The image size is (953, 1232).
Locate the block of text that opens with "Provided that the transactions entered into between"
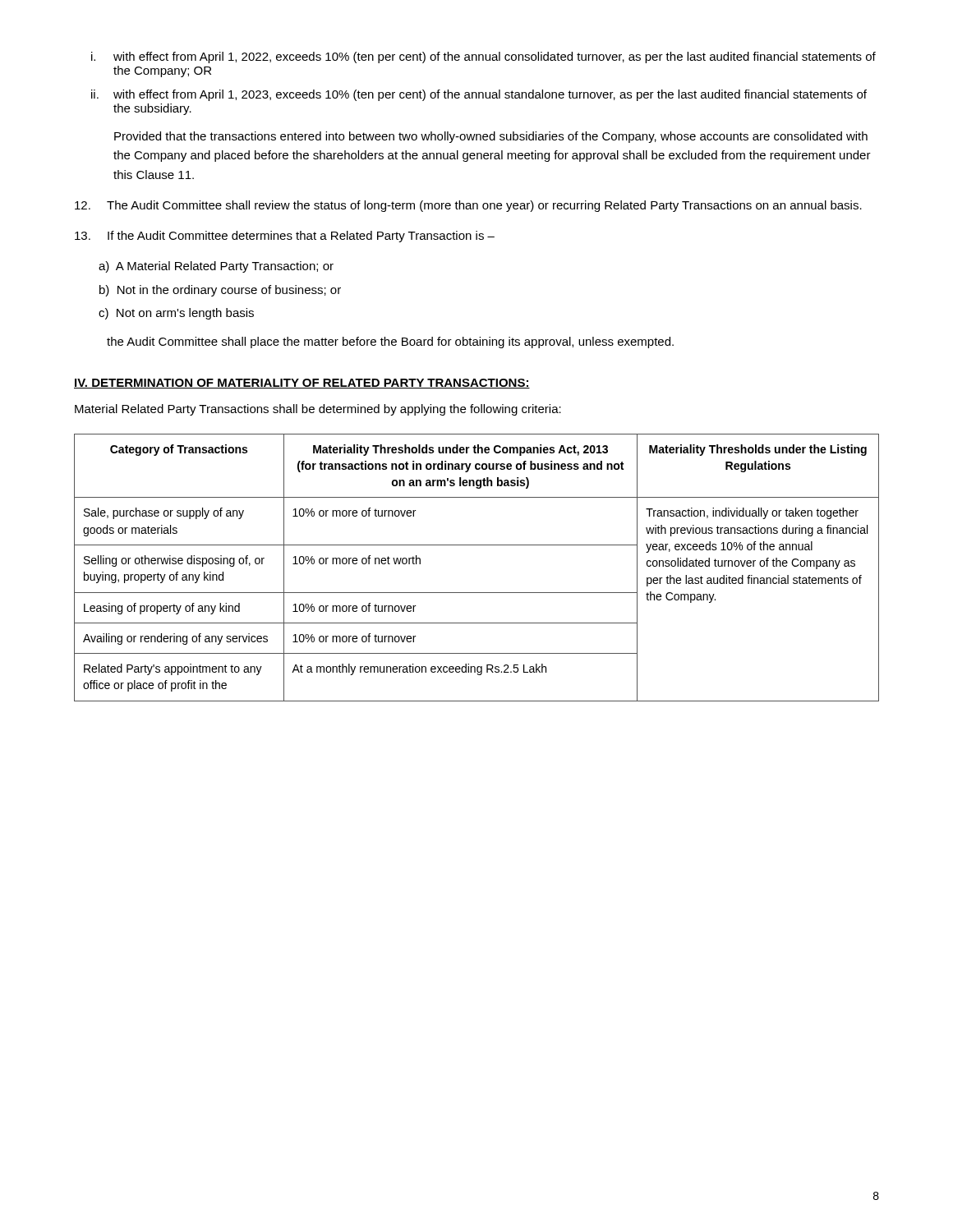click(492, 155)
